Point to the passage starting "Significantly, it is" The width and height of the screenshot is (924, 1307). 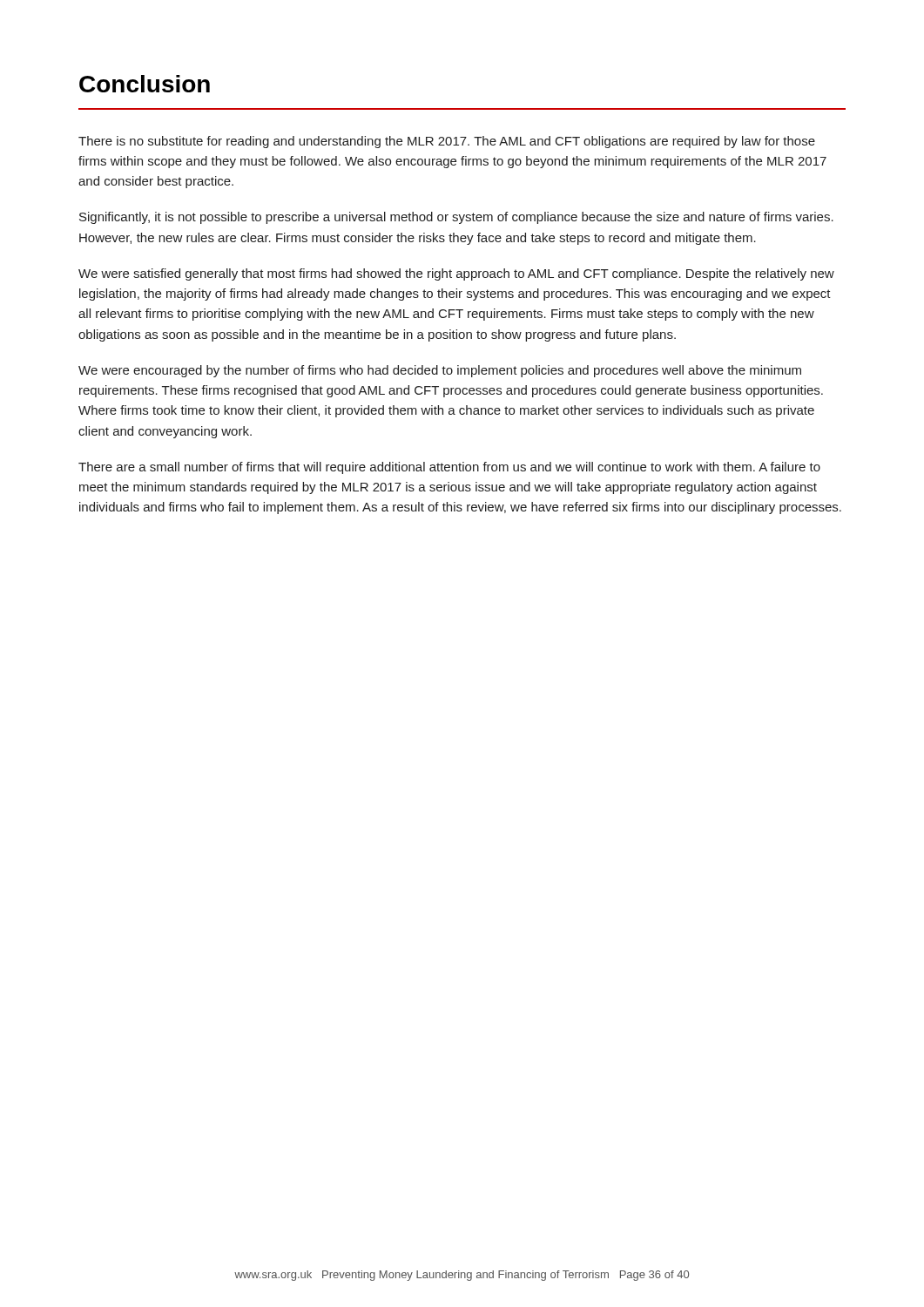pos(456,227)
